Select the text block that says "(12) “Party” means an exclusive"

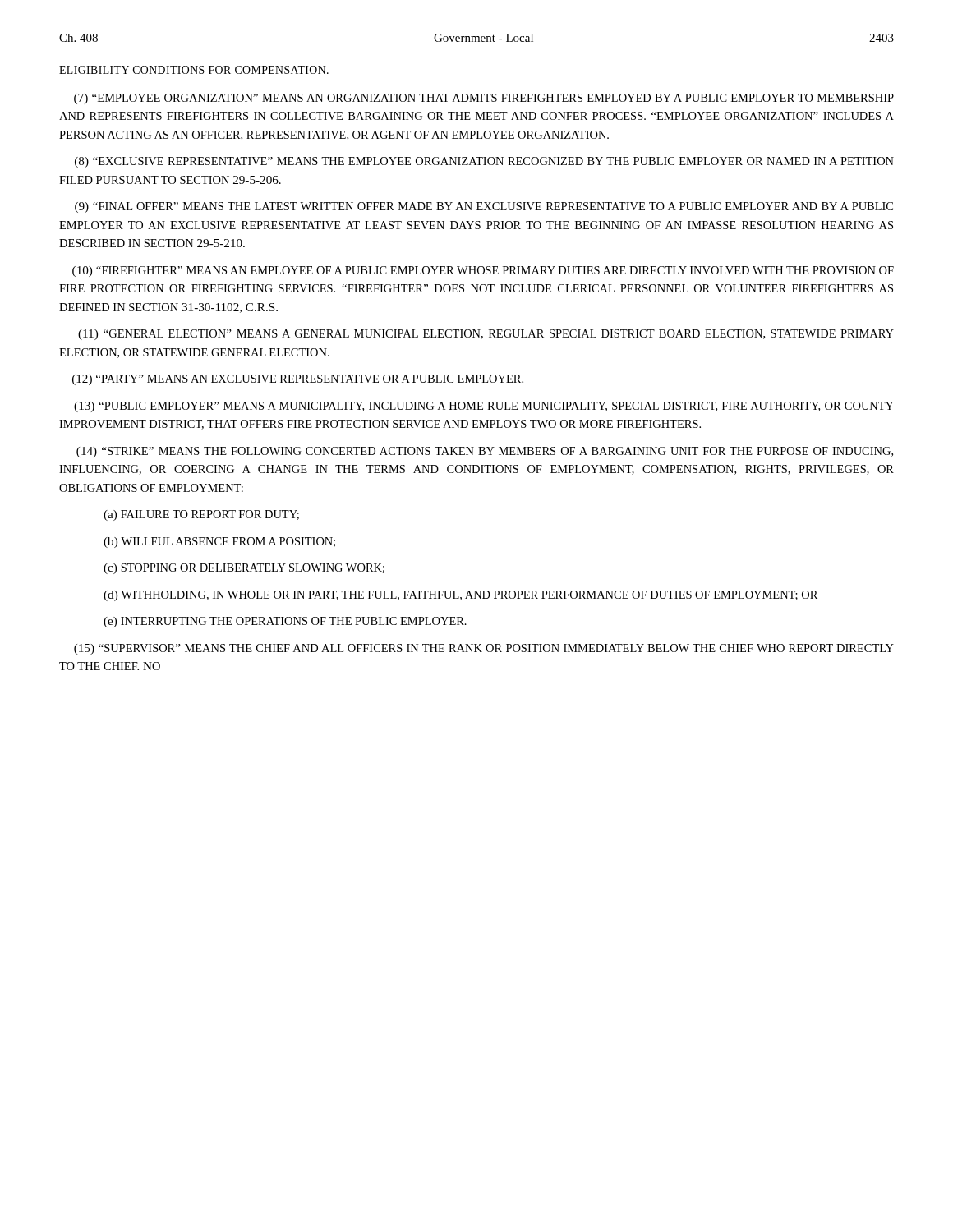pyautogui.click(x=292, y=378)
